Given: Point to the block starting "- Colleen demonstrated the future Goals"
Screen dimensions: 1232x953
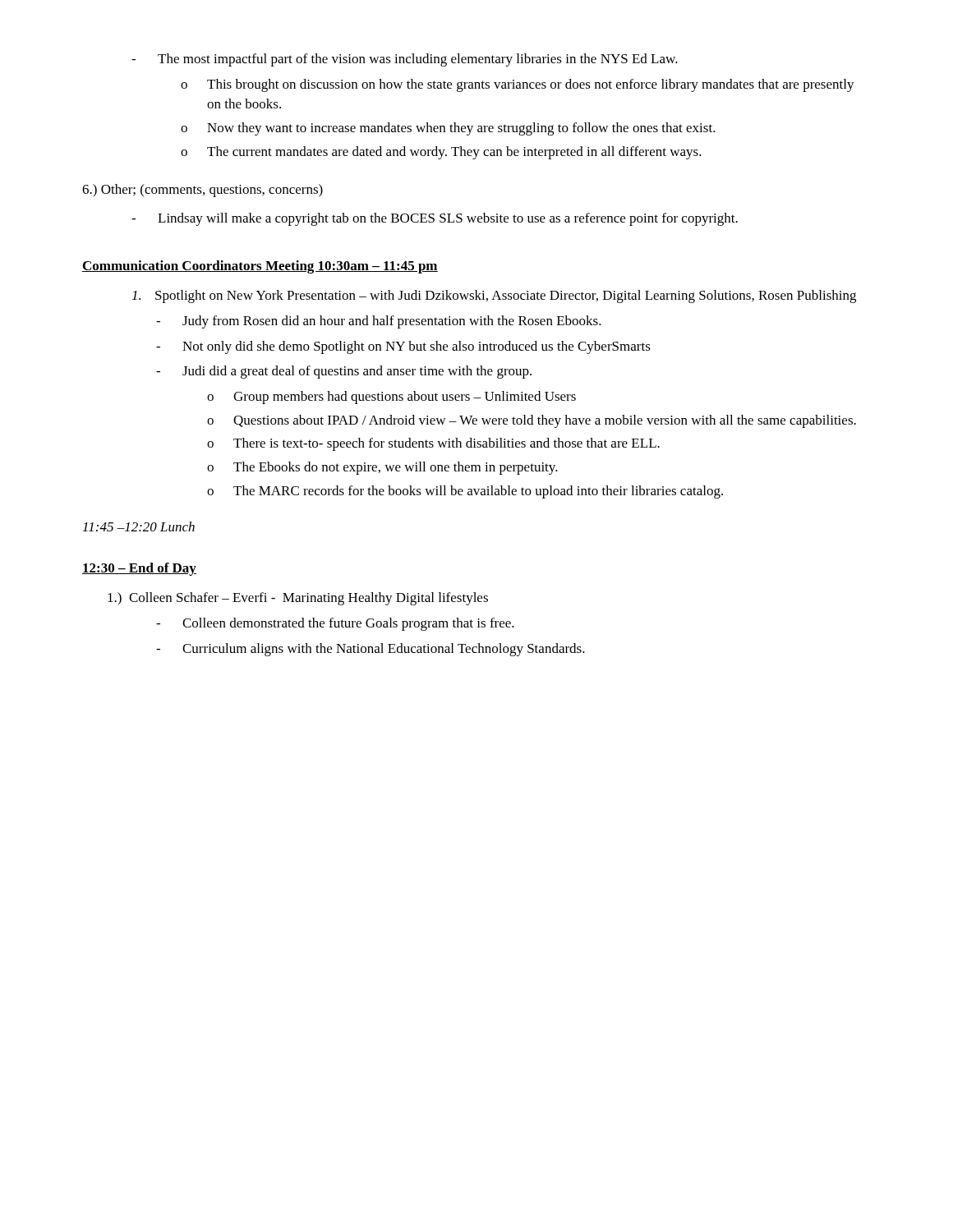Looking at the screenshot, I should pos(335,624).
